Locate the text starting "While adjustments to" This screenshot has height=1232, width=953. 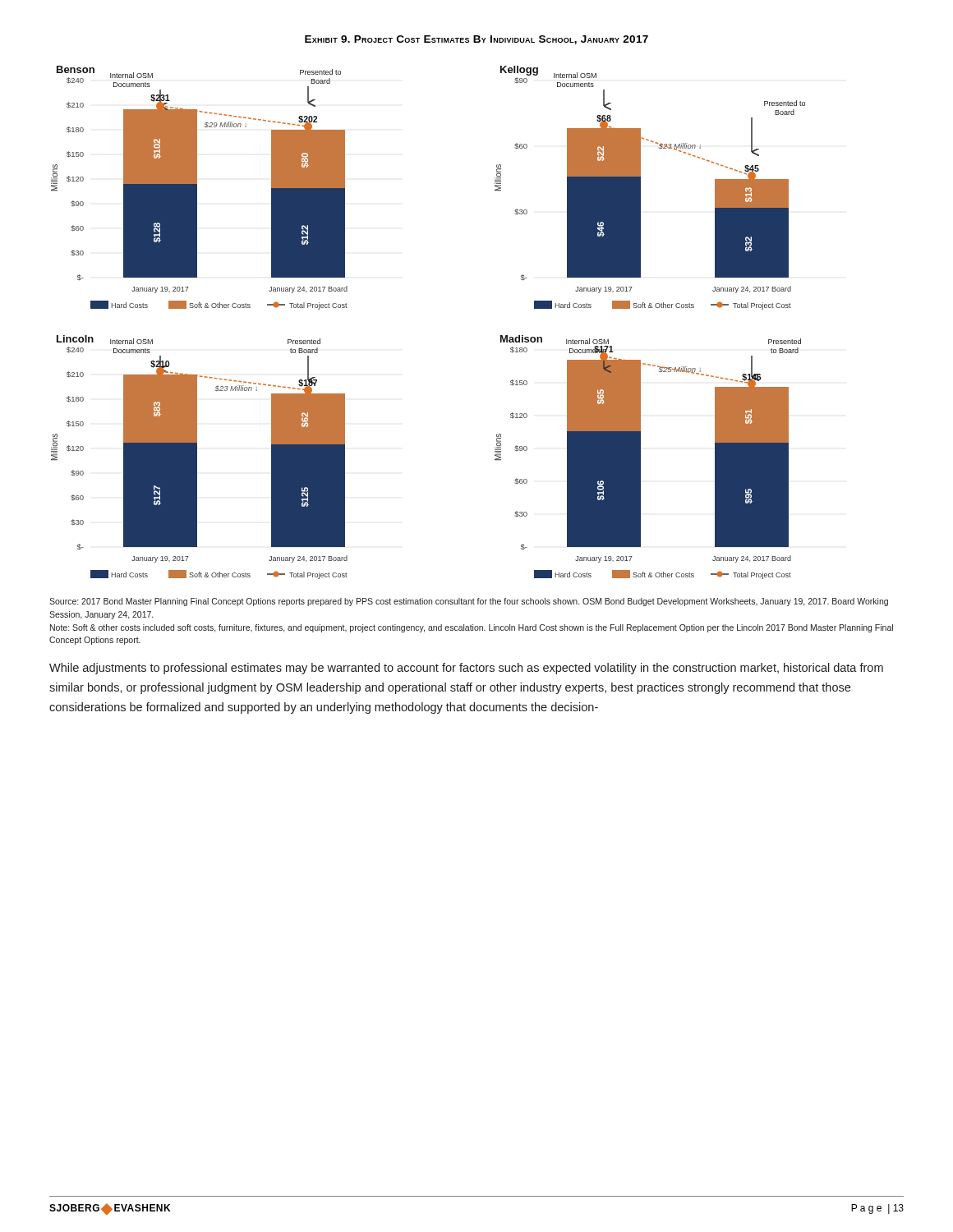(x=466, y=687)
